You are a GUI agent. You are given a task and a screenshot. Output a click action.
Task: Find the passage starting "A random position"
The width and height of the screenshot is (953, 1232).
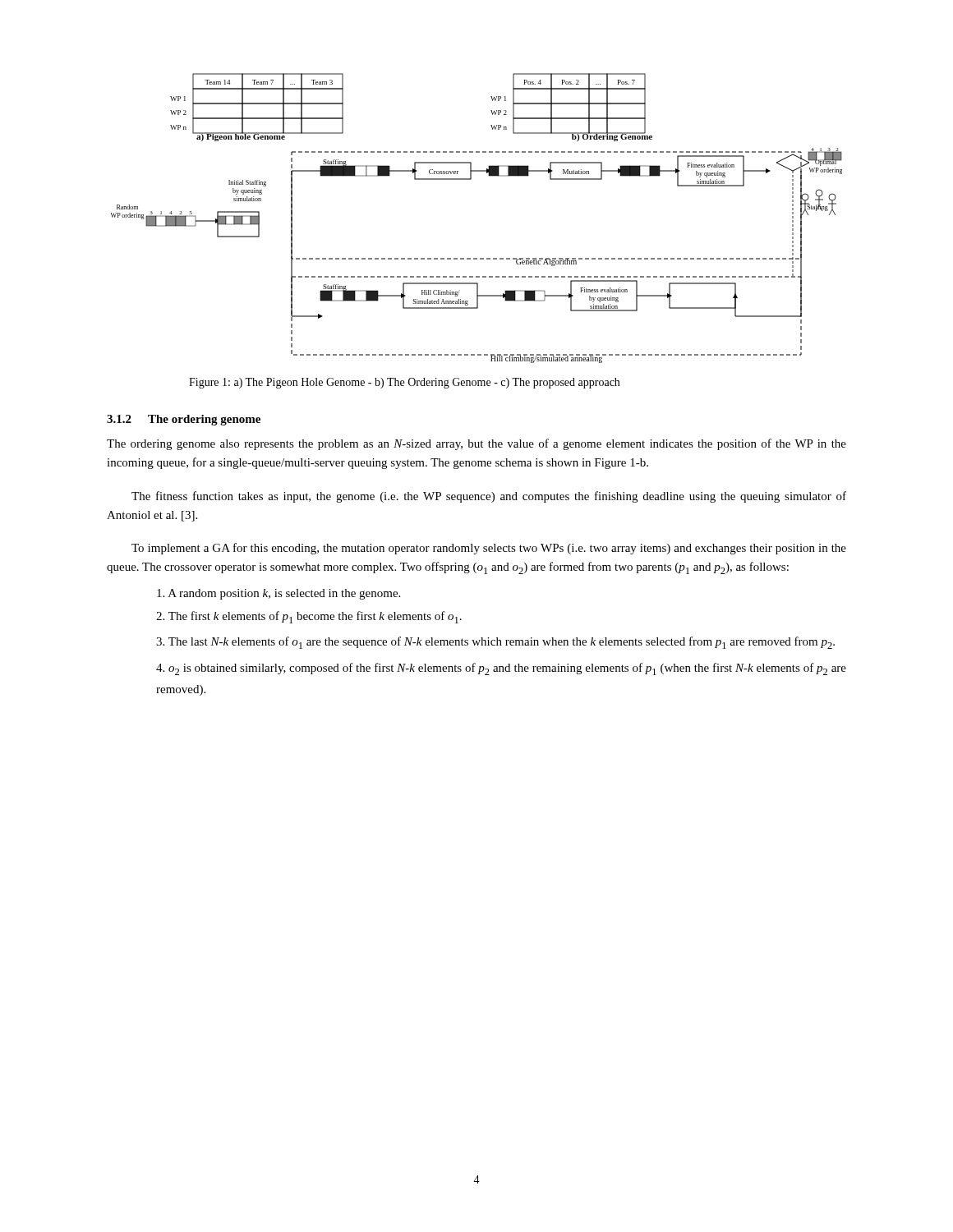tap(279, 593)
